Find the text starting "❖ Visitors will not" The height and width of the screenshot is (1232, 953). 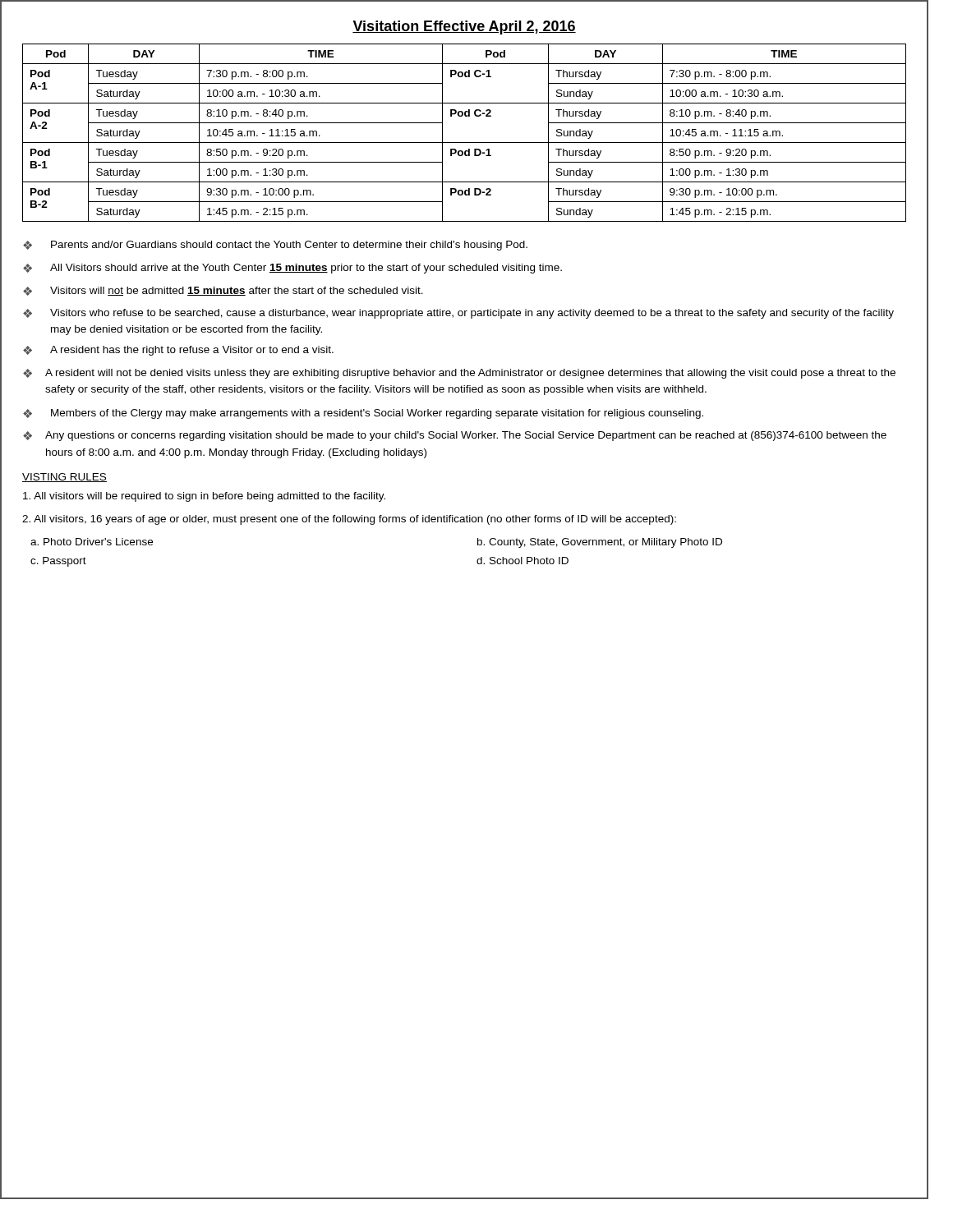click(x=223, y=291)
